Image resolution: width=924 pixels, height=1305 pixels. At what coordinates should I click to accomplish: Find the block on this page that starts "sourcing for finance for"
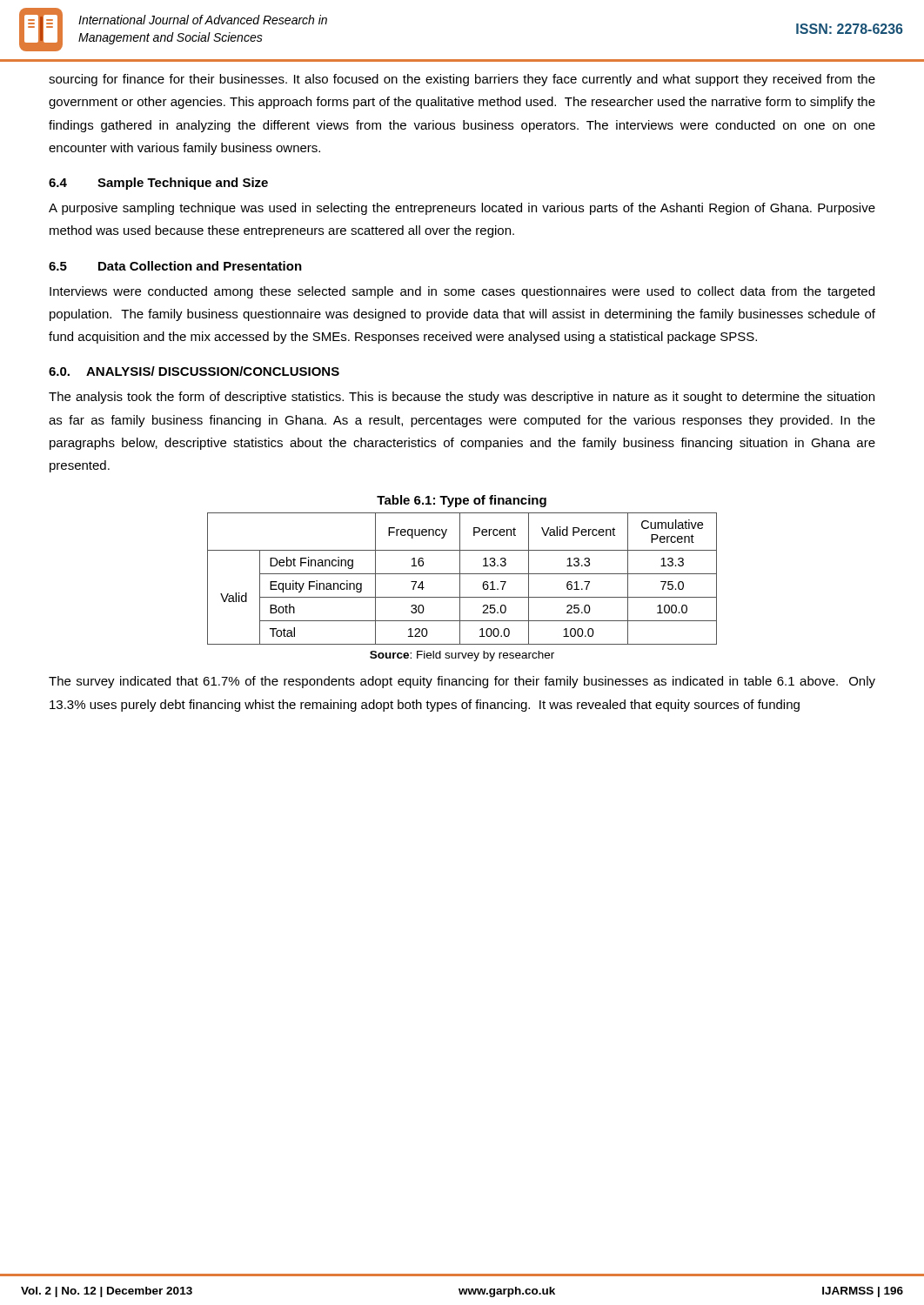coord(462,113)
